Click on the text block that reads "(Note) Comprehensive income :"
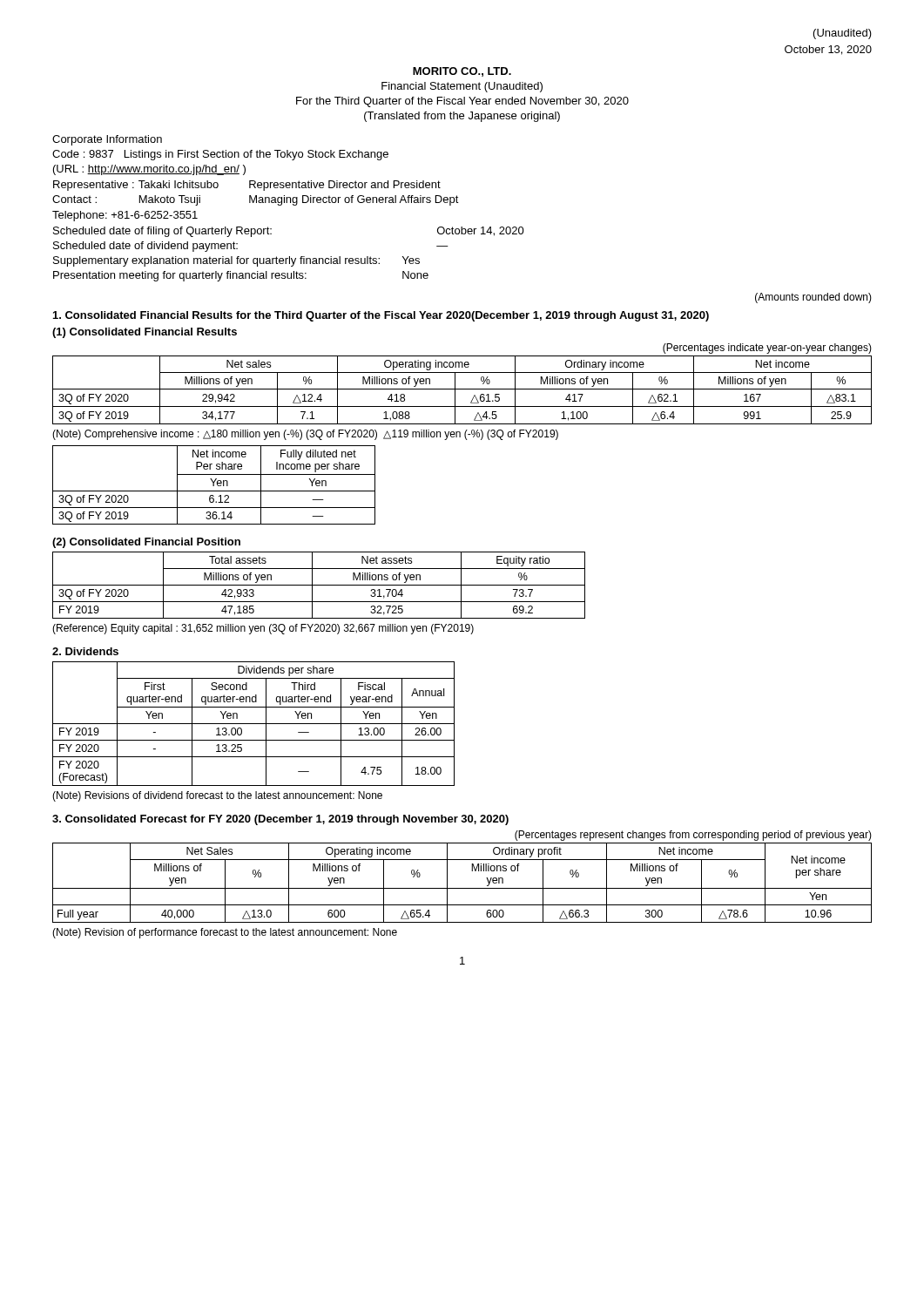This screenshot has height=1307, width=924. [x=306, y=434]
